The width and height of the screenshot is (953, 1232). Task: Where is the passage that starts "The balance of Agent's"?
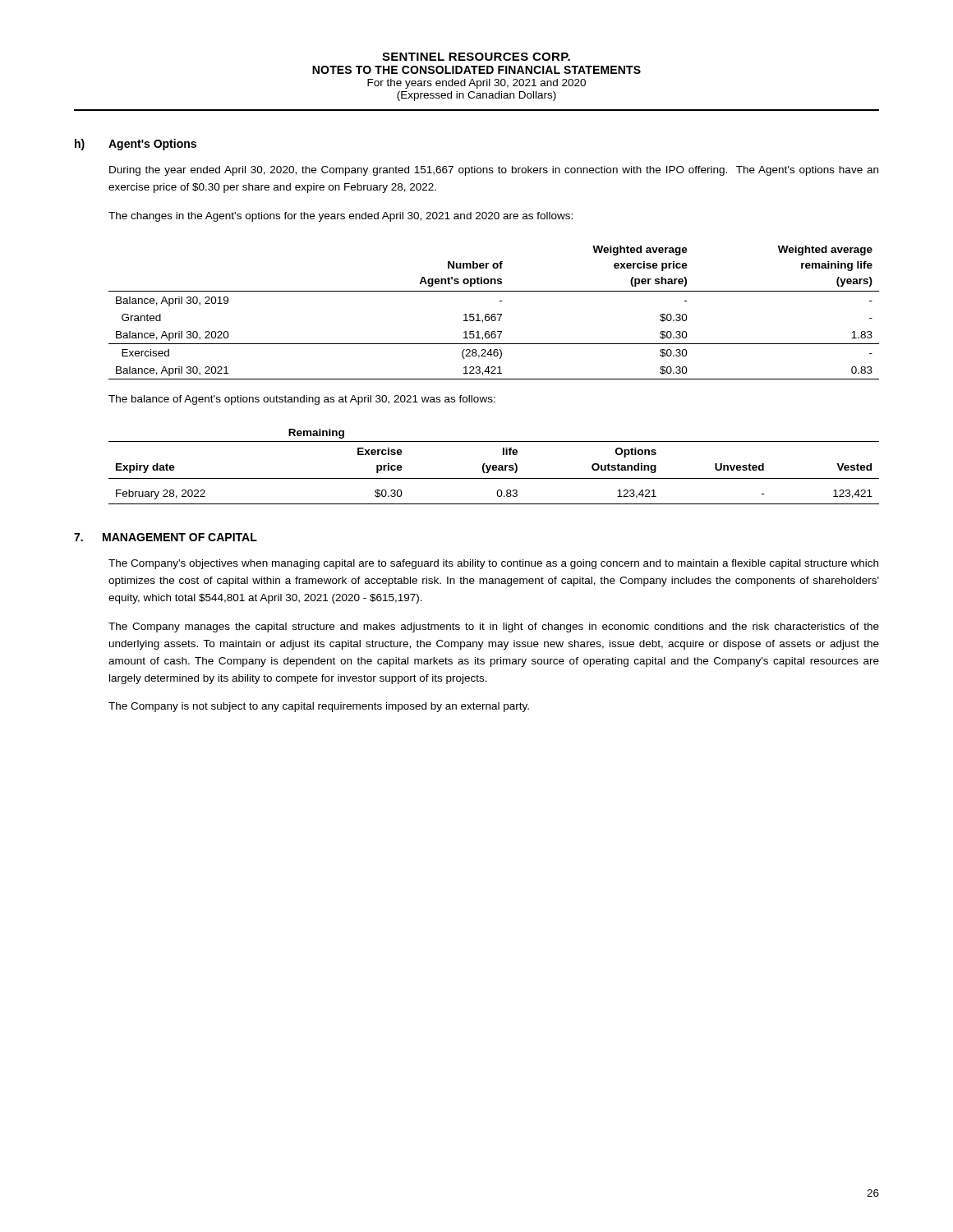point(302,399)
